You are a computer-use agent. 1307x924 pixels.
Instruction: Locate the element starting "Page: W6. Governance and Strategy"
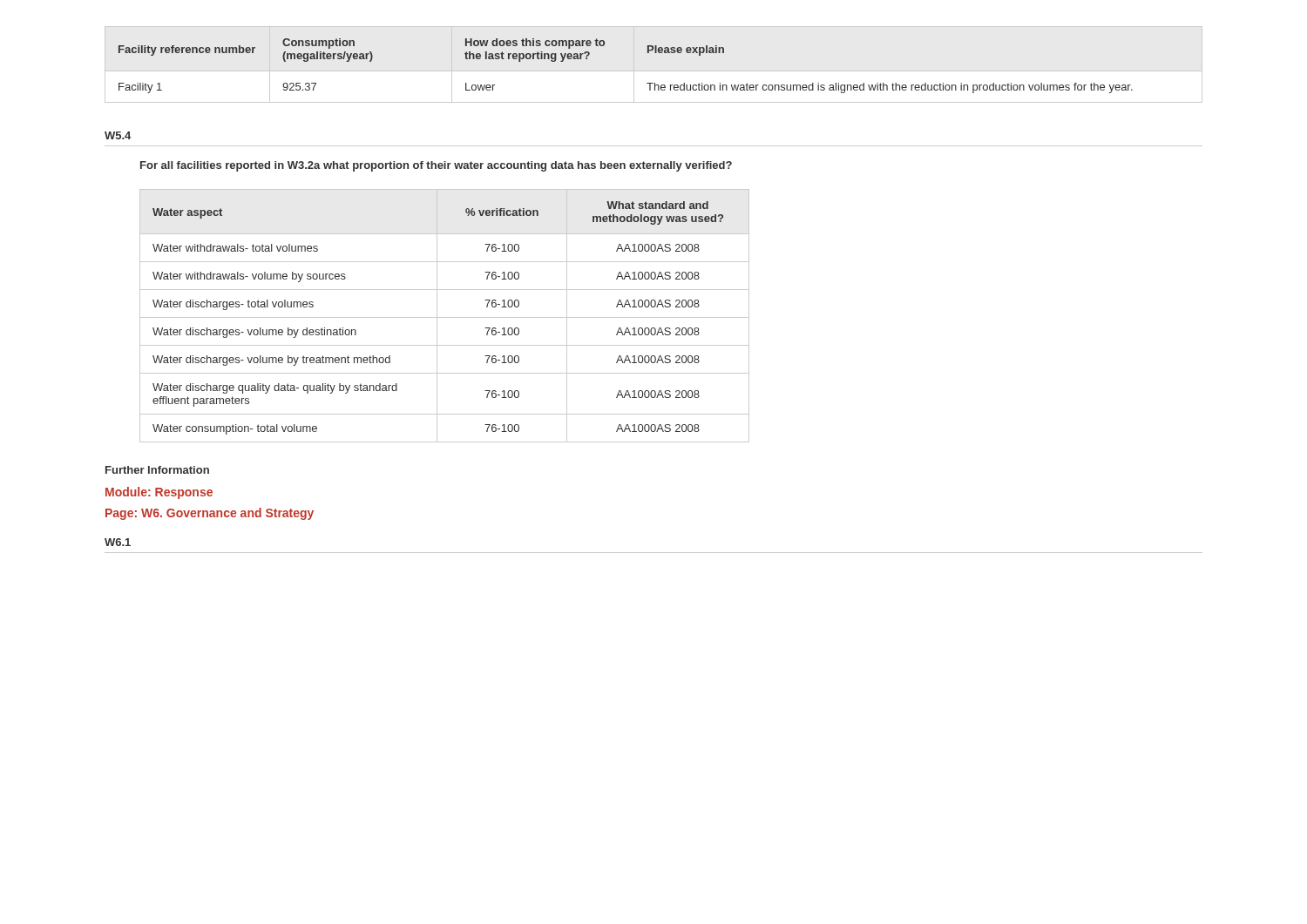pos(209,513)
